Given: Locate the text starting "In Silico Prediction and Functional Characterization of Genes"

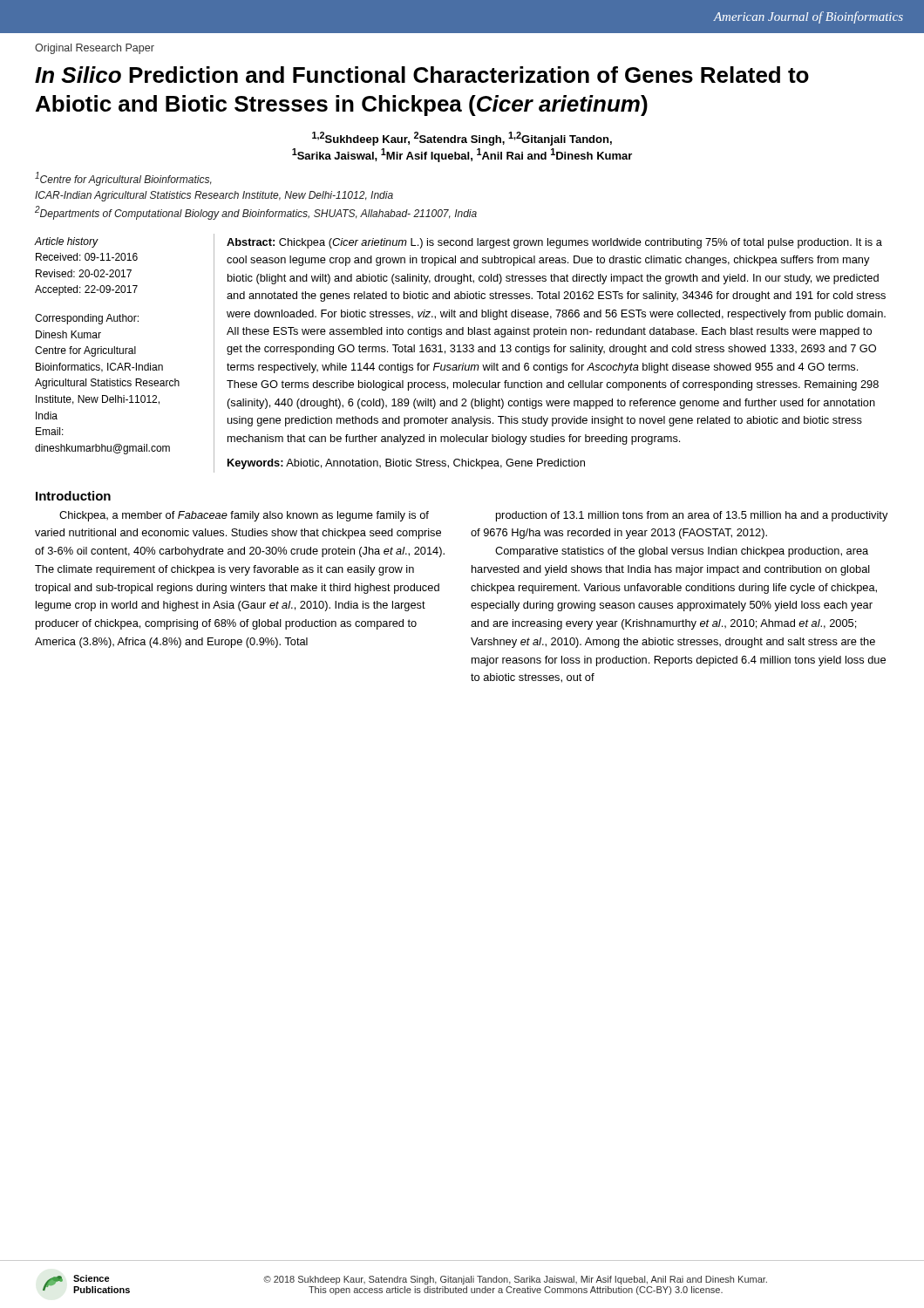Looking at the screenshot, I should (x=422, y=89).
